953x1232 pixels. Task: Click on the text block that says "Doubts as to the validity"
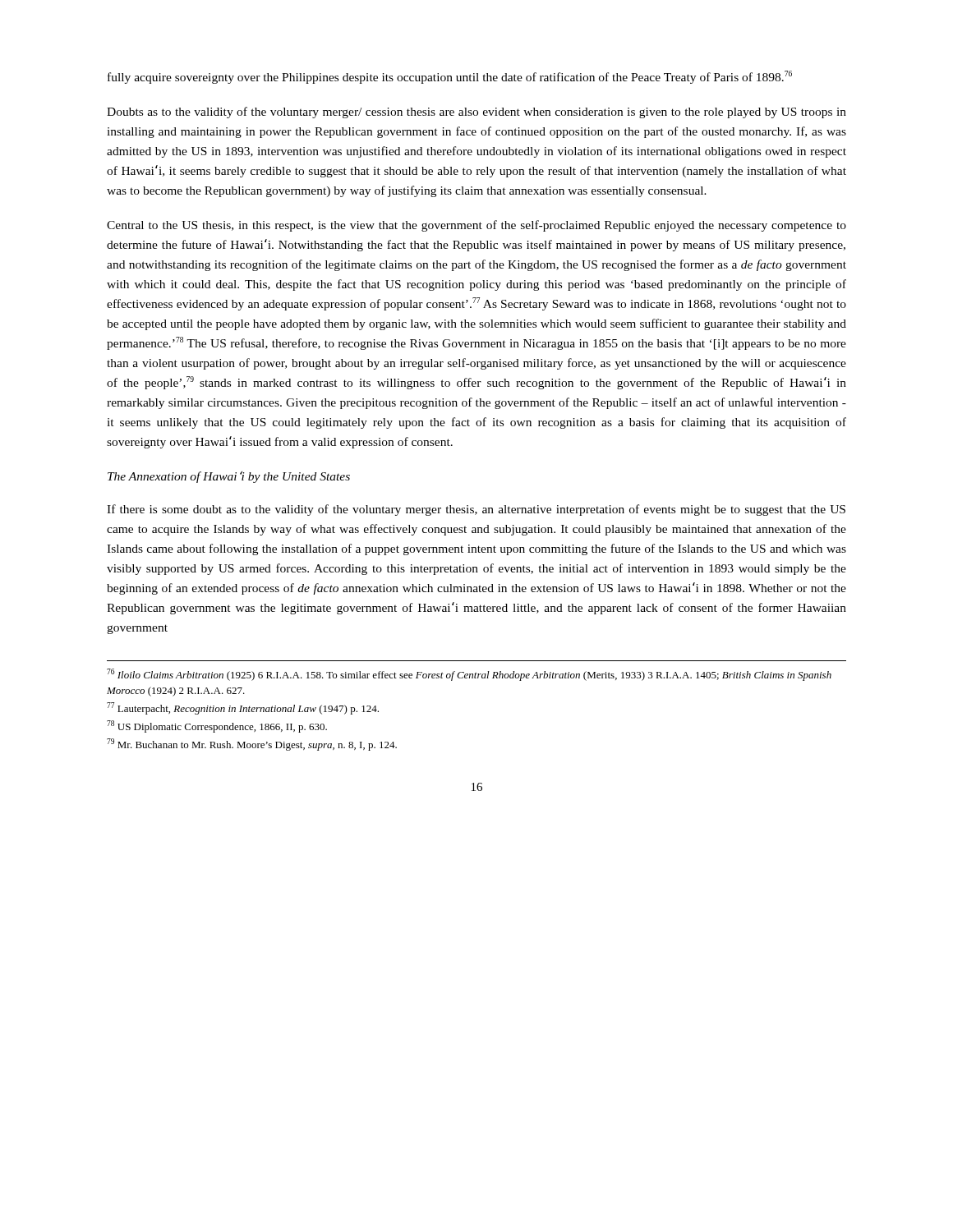476,151
